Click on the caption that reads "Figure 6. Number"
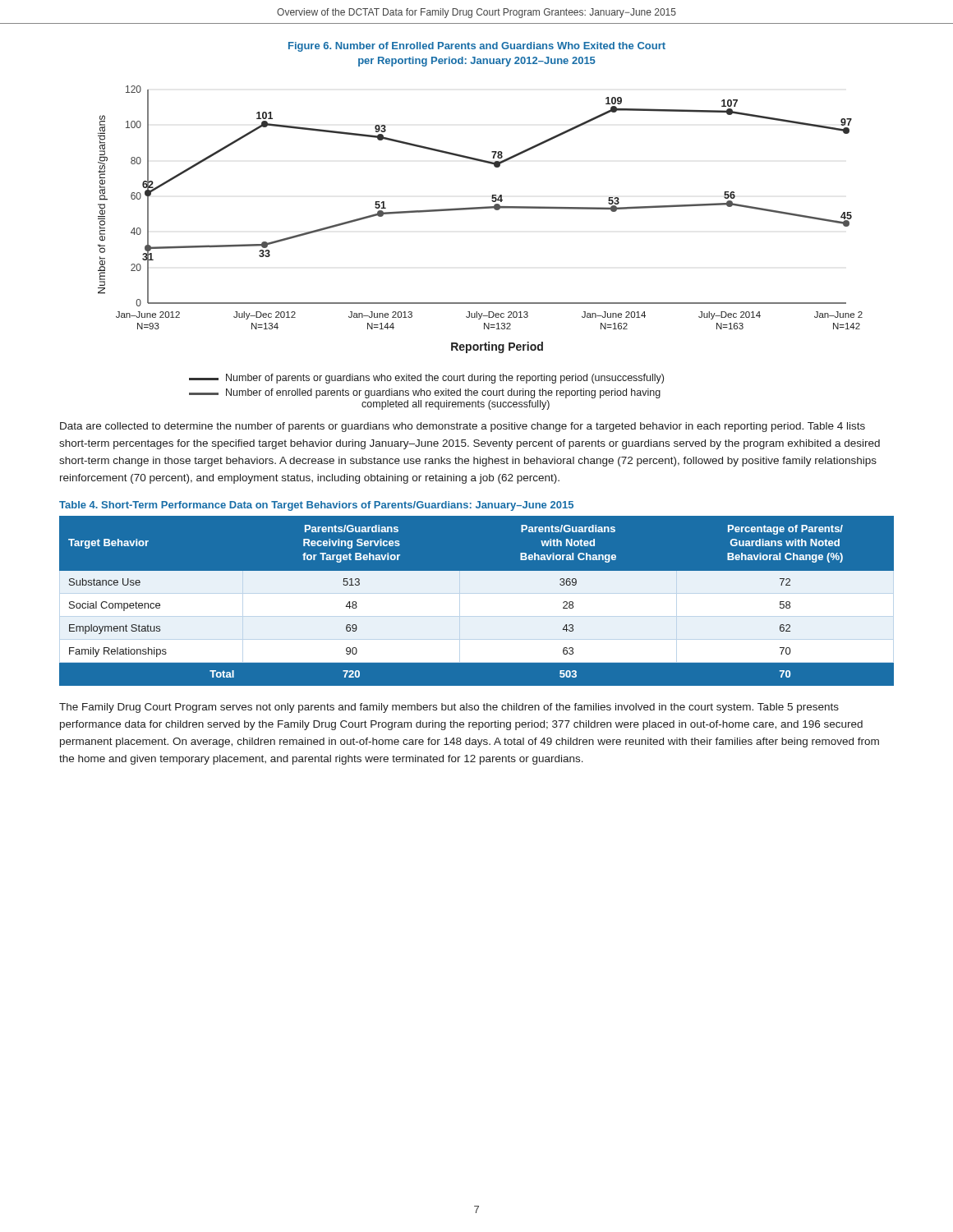Image resolution: width=953 pixels, height=1232 pixels. (476, 53)
